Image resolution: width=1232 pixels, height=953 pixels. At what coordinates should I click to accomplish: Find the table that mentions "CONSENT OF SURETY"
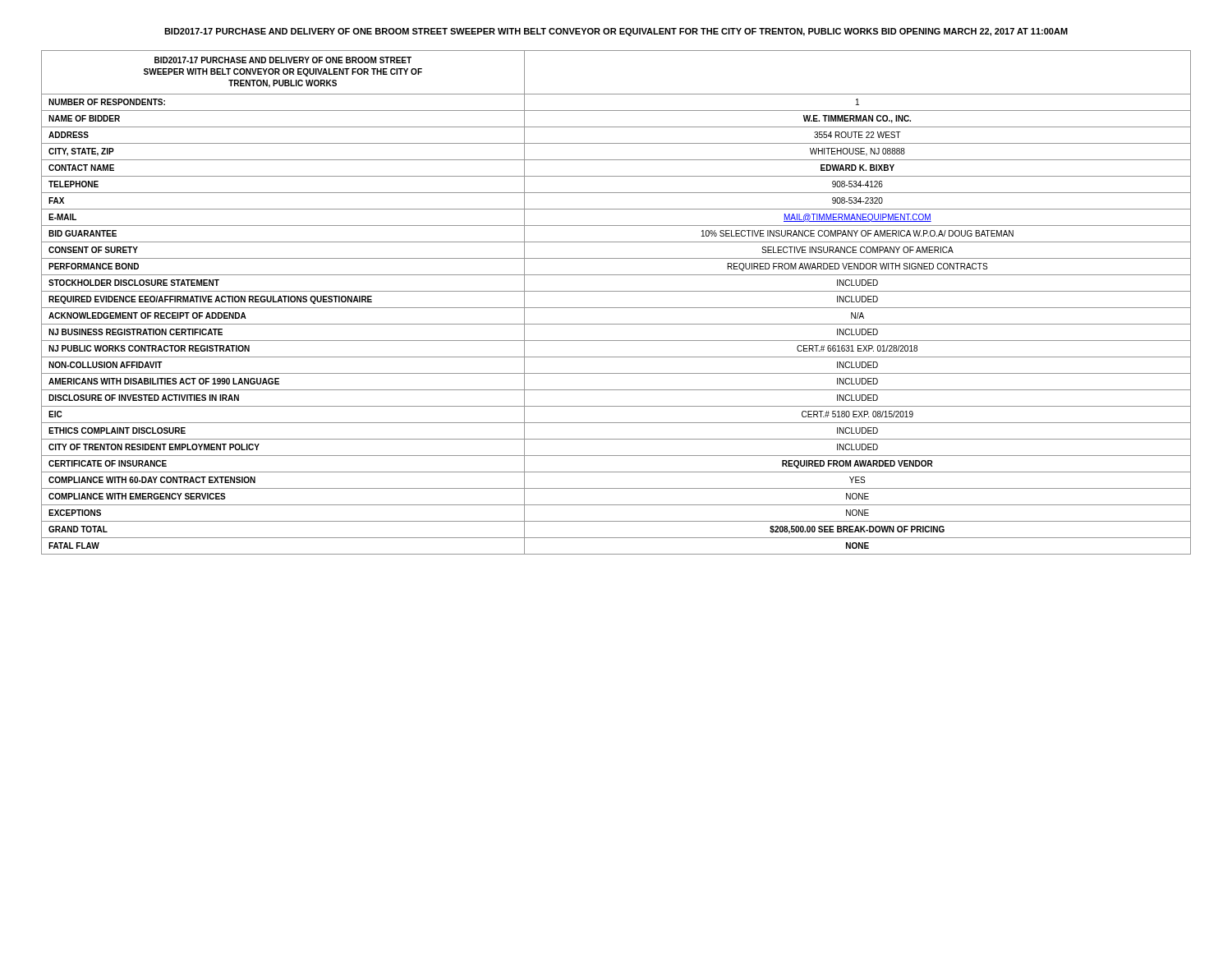616,302
